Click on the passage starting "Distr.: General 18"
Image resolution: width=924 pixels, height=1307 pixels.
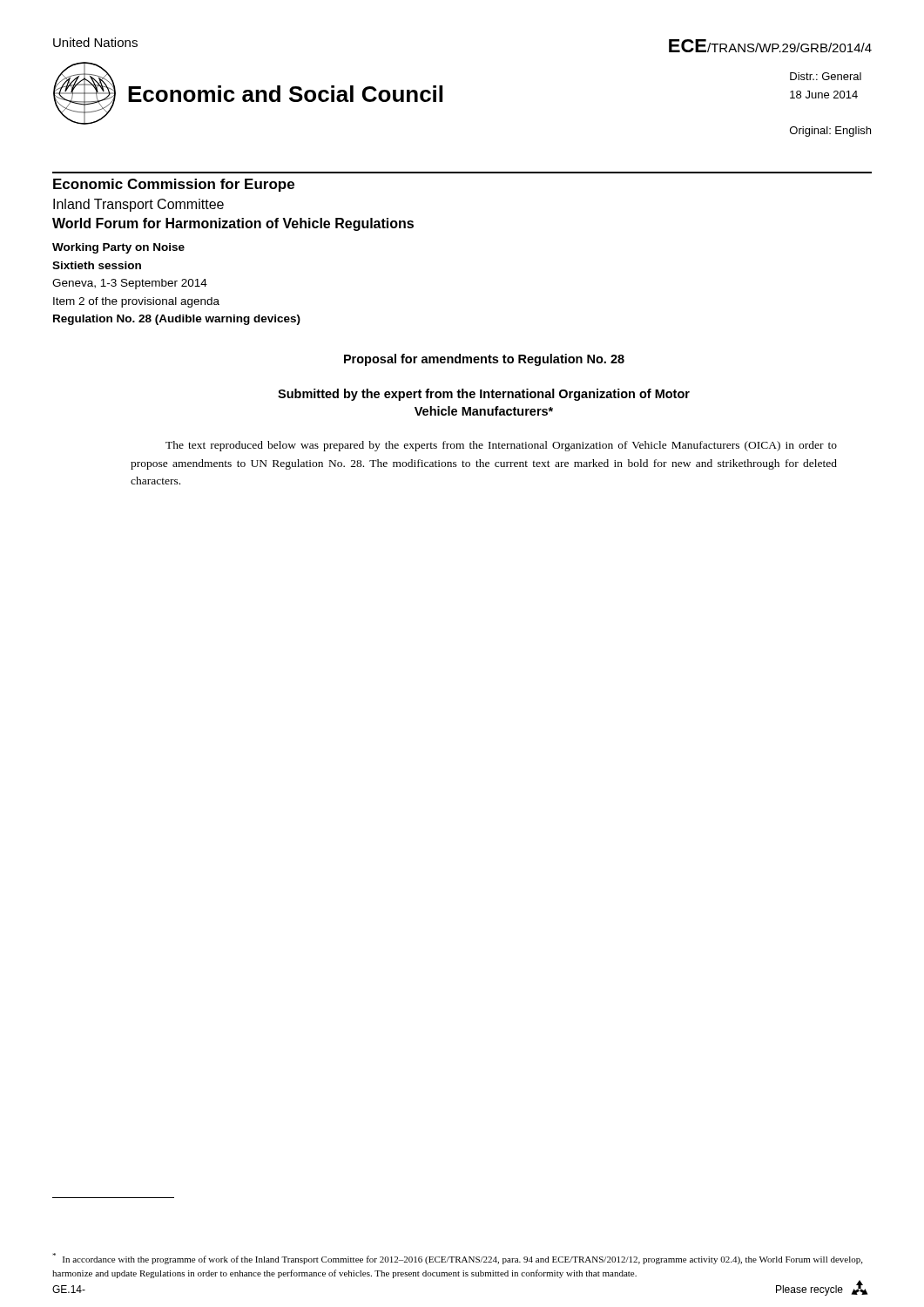click(830, 103)
